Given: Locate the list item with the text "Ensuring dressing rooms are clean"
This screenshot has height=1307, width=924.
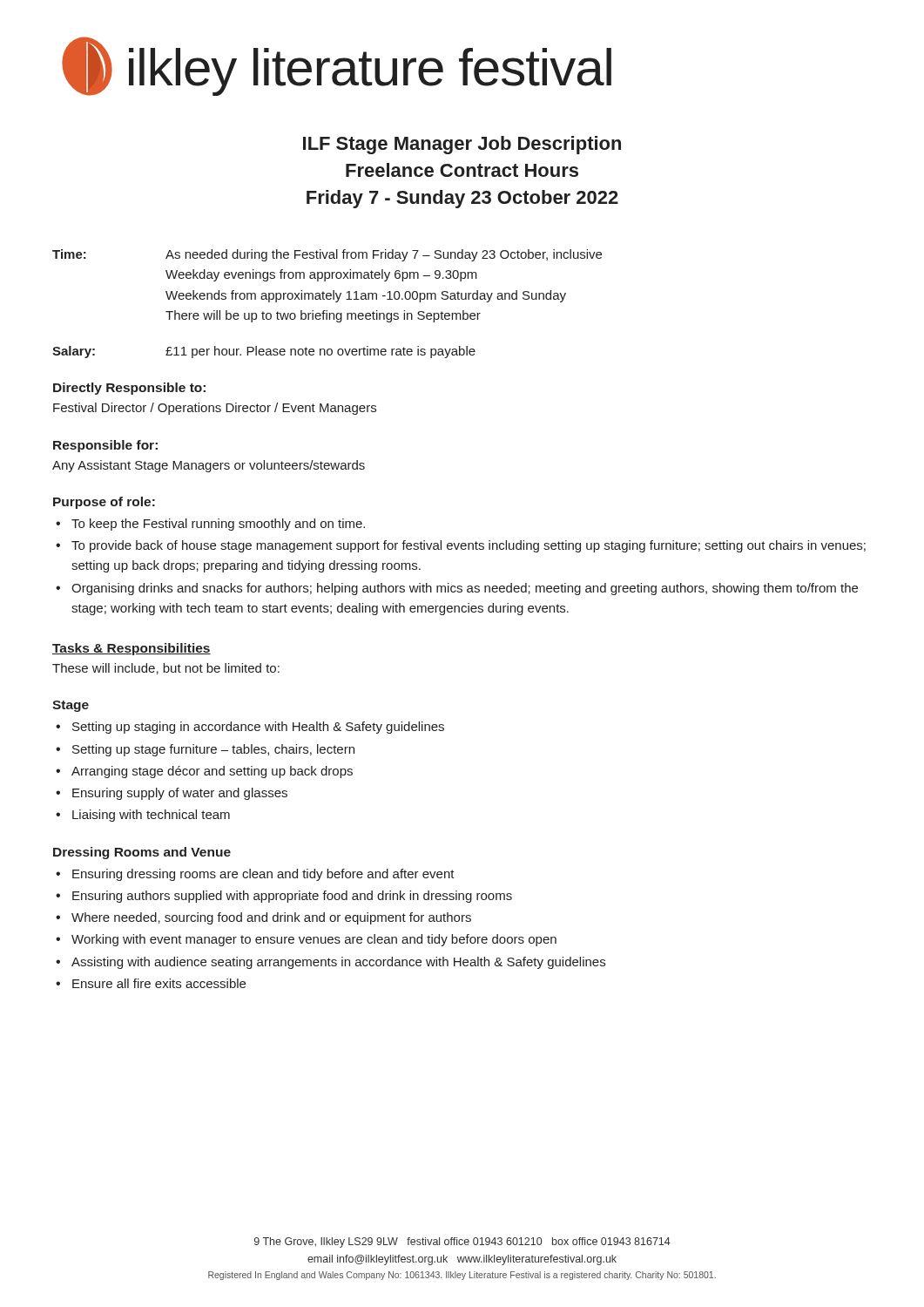Looking at the screenshot, I should [x=263, y=873].
